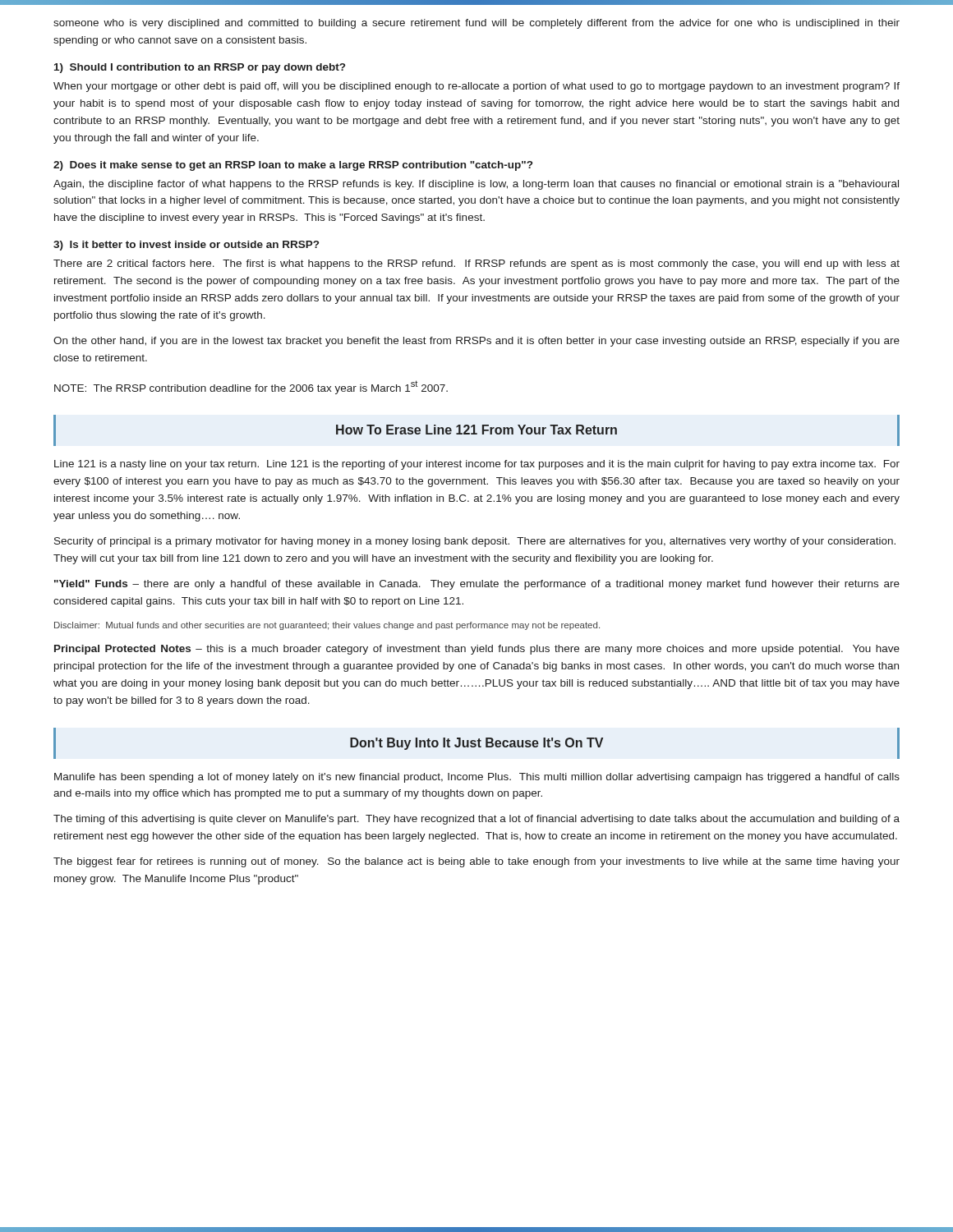The image size is (953, 1232).
Task: Locate the section header that opens with "How To Erase Line 121"
Action: coord(476,430)
